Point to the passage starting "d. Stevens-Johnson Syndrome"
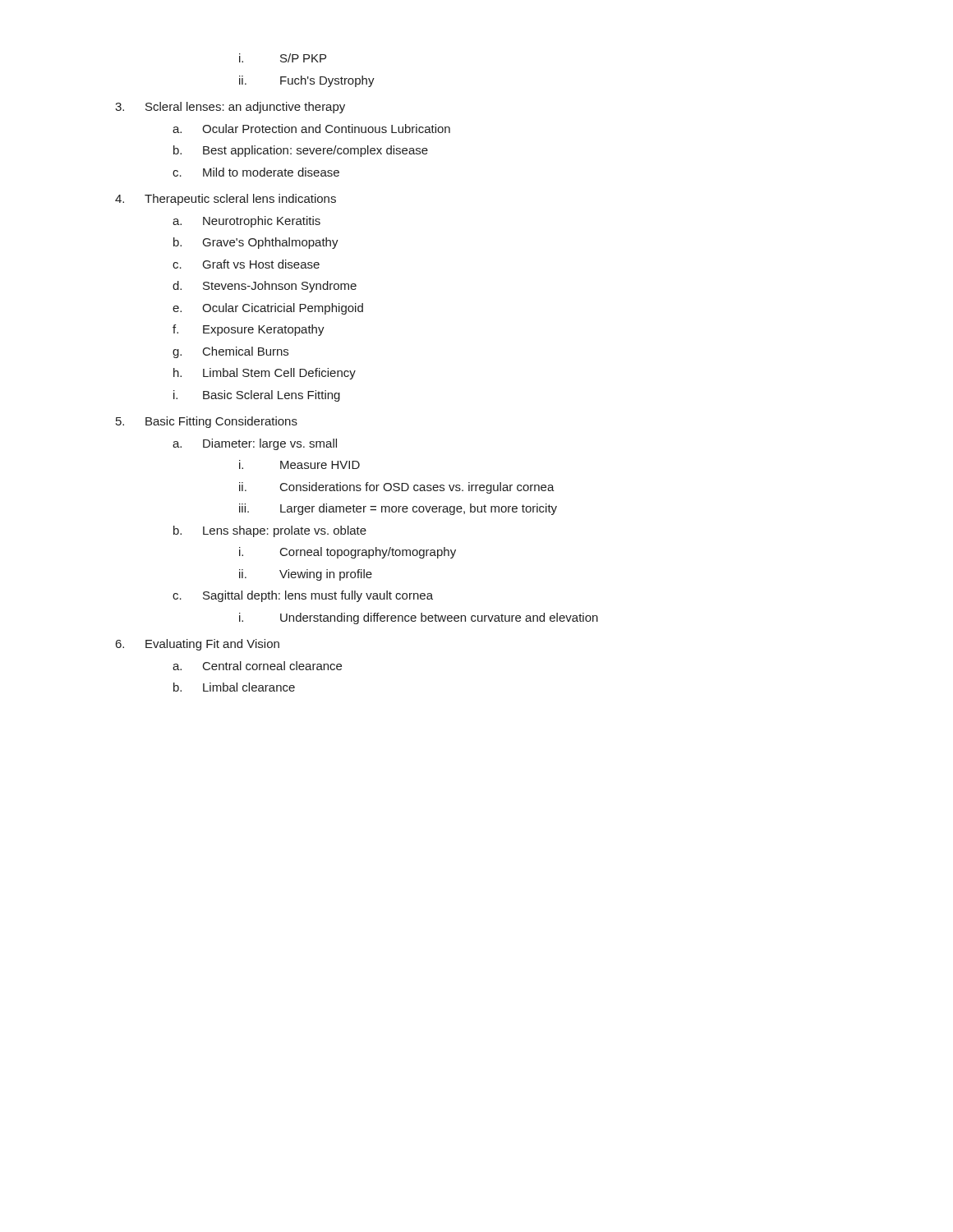 point(265,286)
